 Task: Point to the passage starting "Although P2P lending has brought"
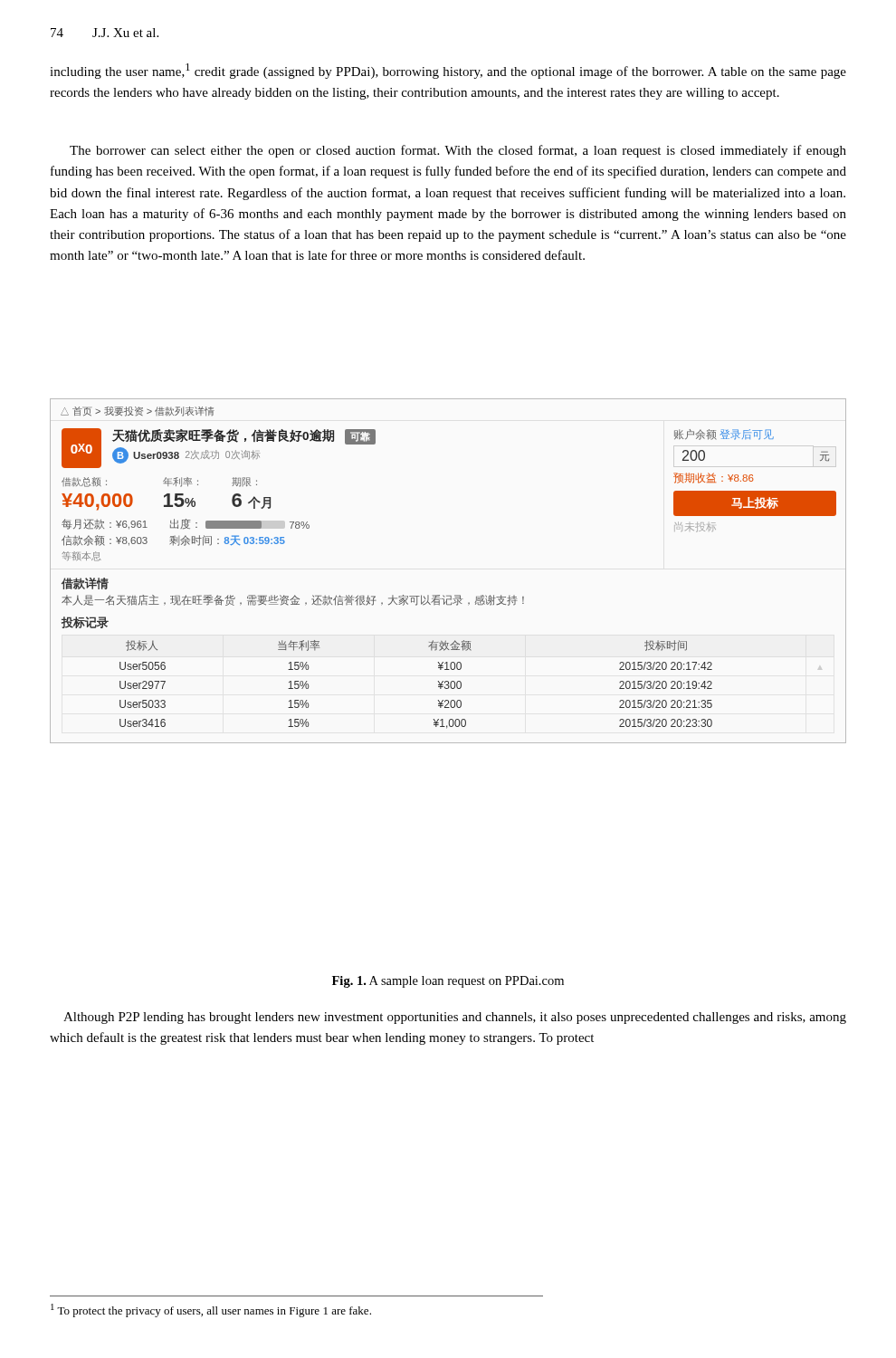(x=448, y=1027)
